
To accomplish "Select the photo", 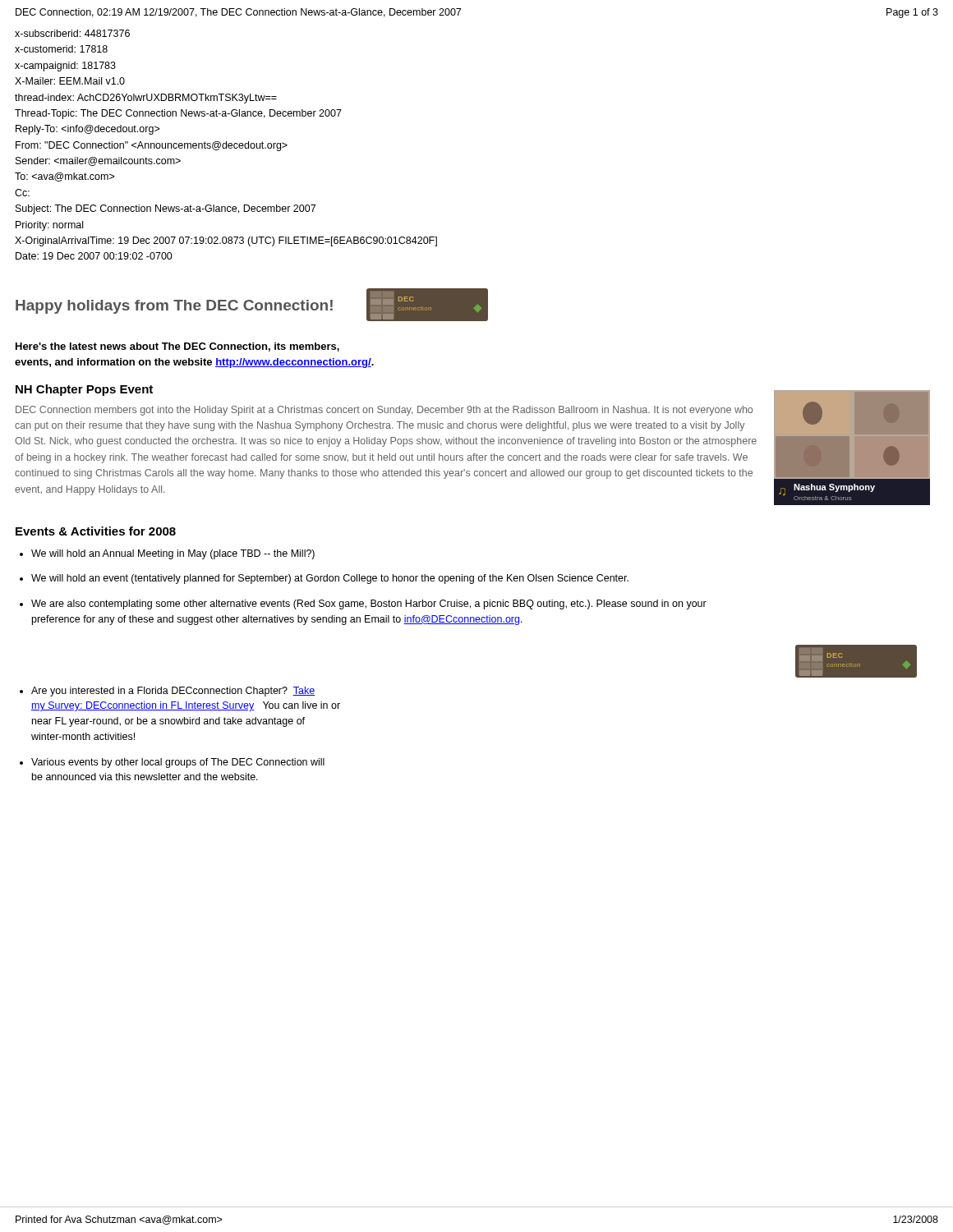I will 856,449.
